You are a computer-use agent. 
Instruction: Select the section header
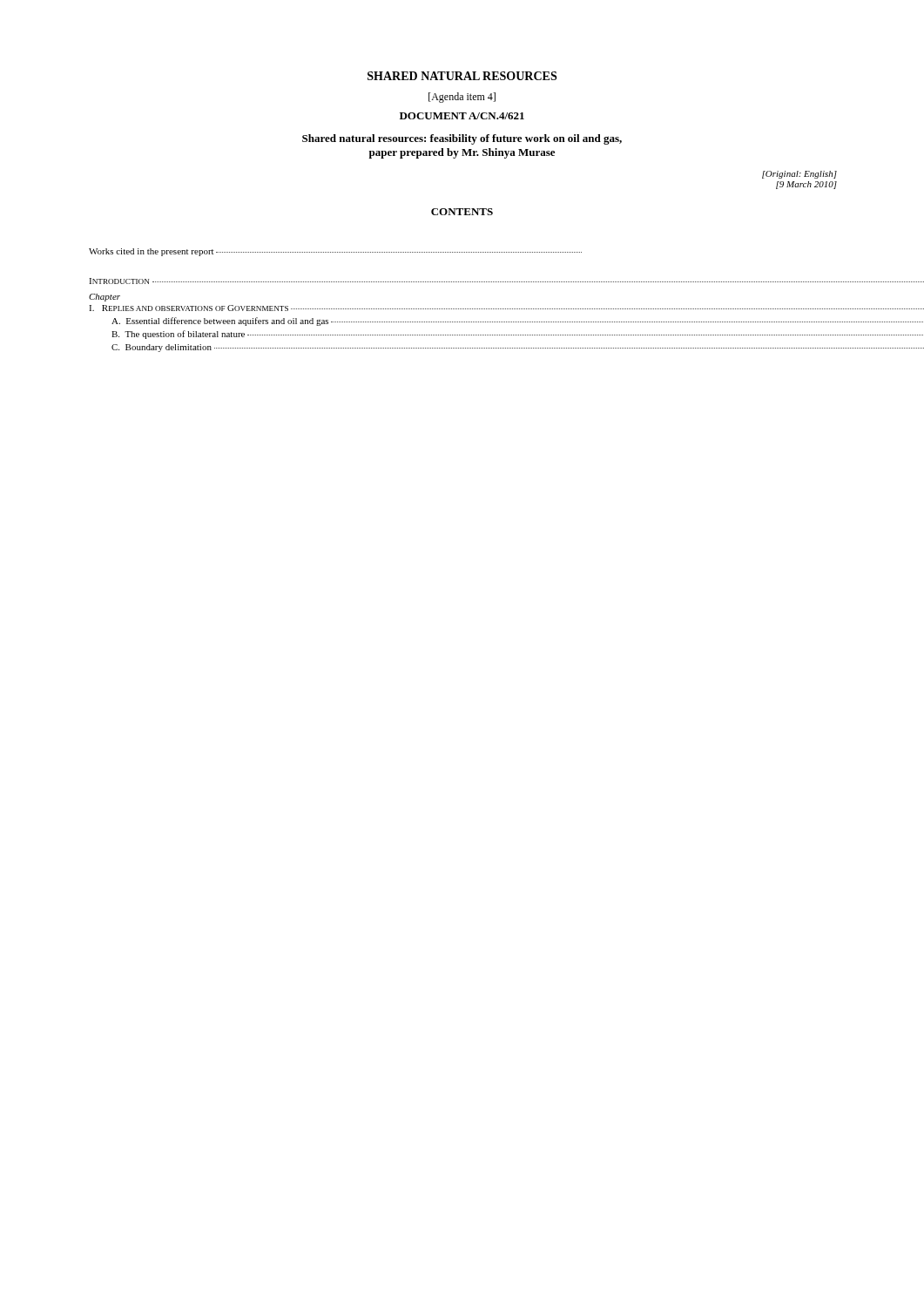pos(462,211)
